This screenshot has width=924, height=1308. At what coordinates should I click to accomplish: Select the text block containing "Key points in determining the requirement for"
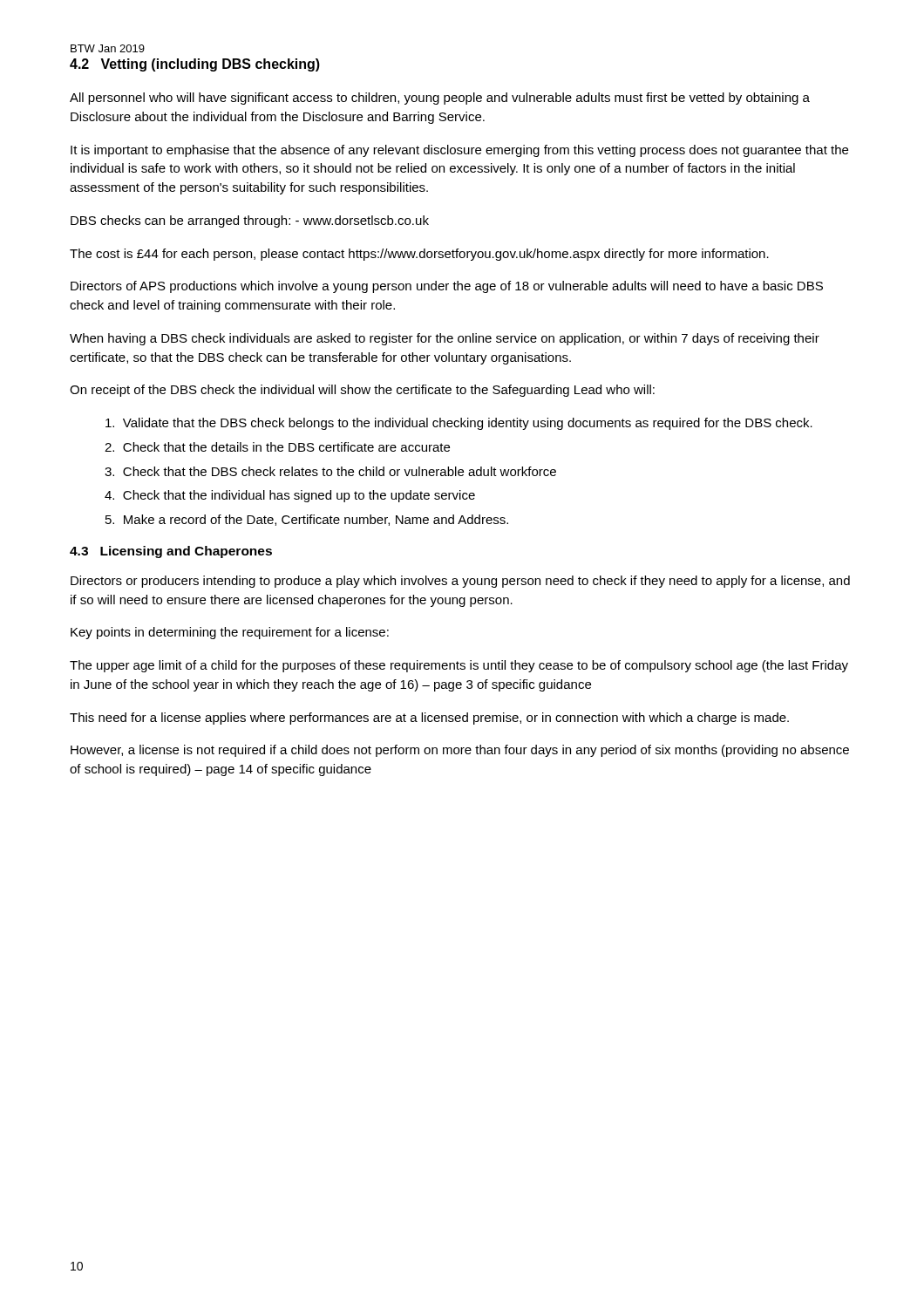tap(230, 632)
